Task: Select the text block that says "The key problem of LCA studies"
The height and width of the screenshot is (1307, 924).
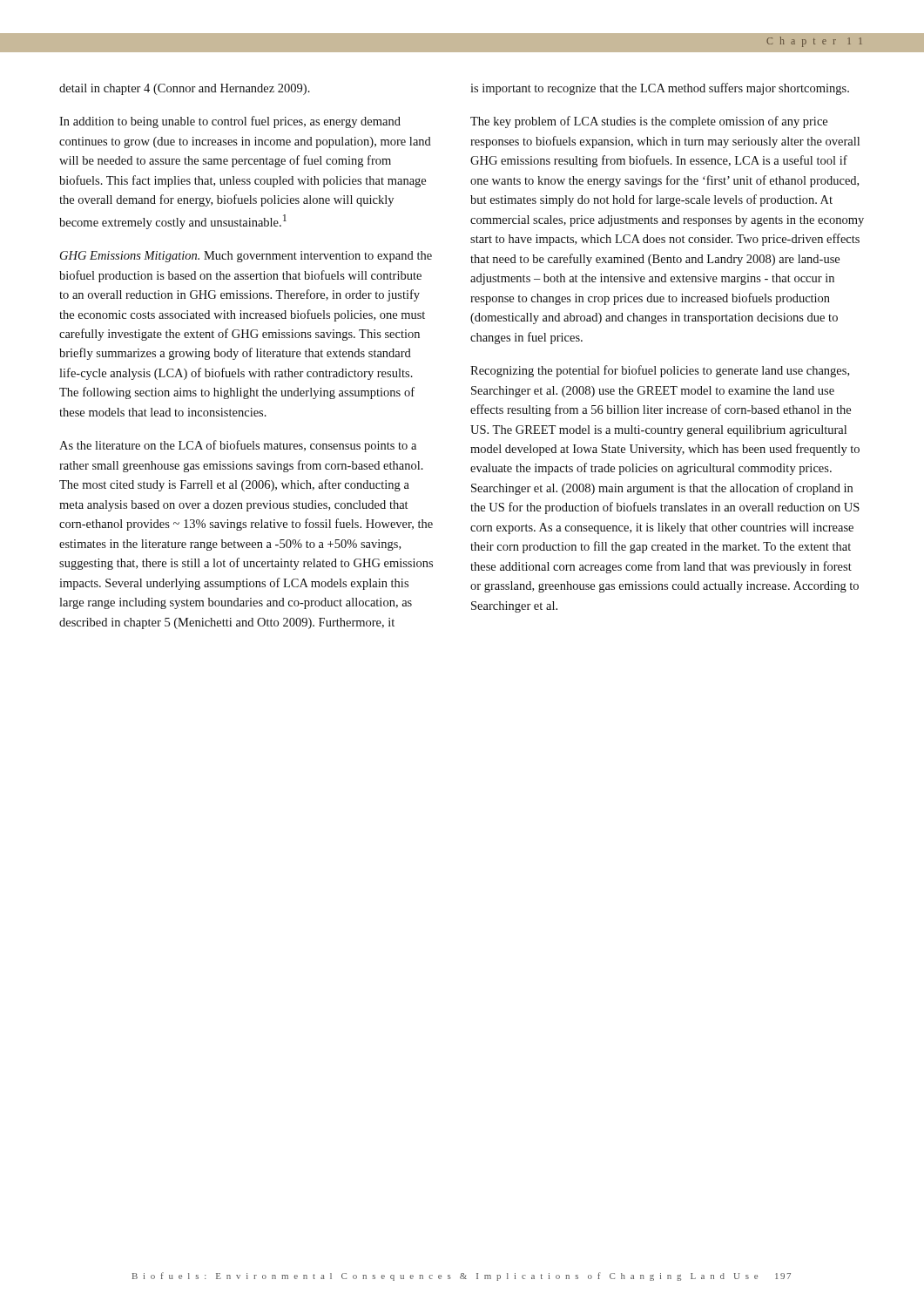Action: point(668,229)
